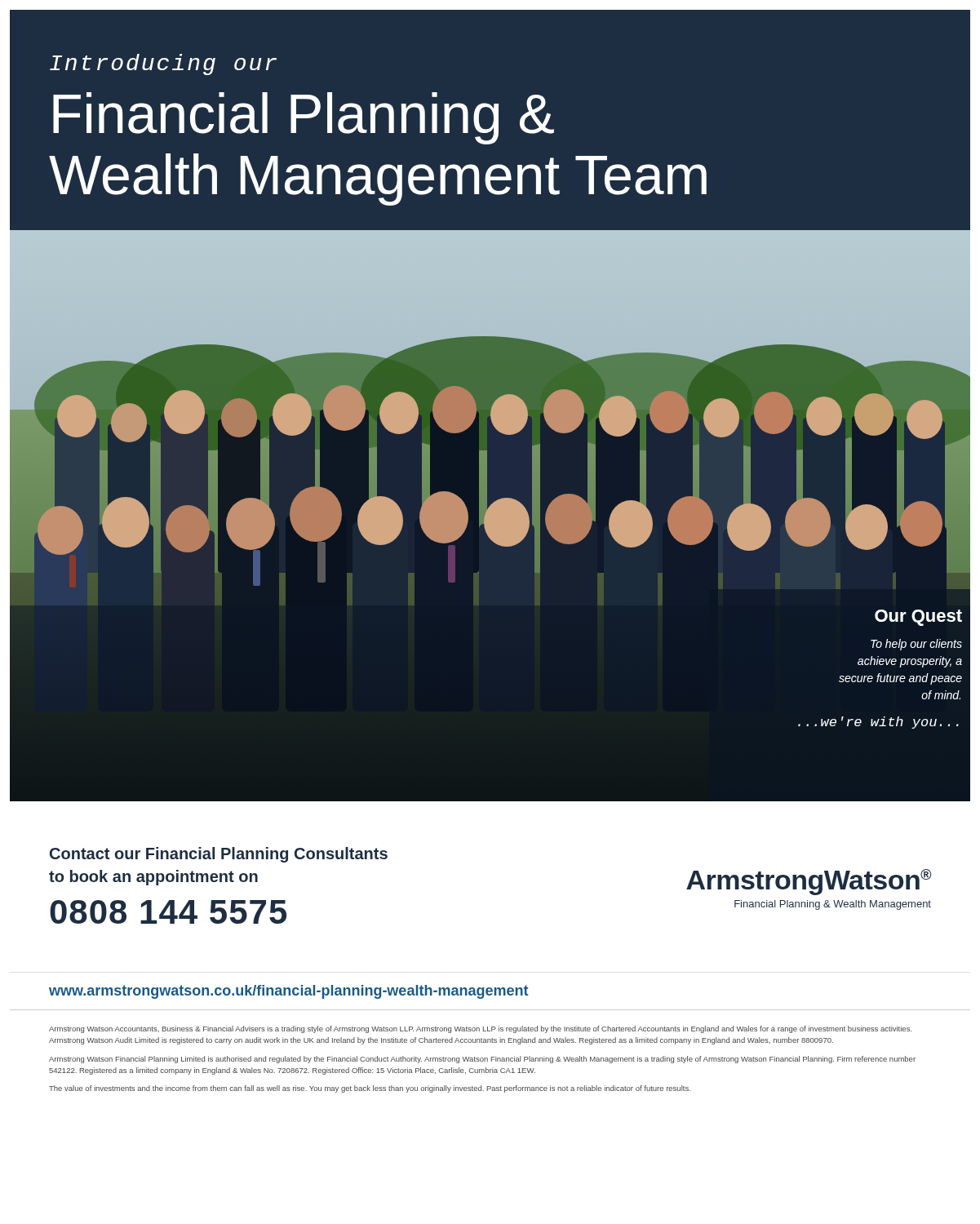
Task: Find the block starting "ArmstrongWatson® Financial Planning & Wealth Management"
Action: pos(808,887)
